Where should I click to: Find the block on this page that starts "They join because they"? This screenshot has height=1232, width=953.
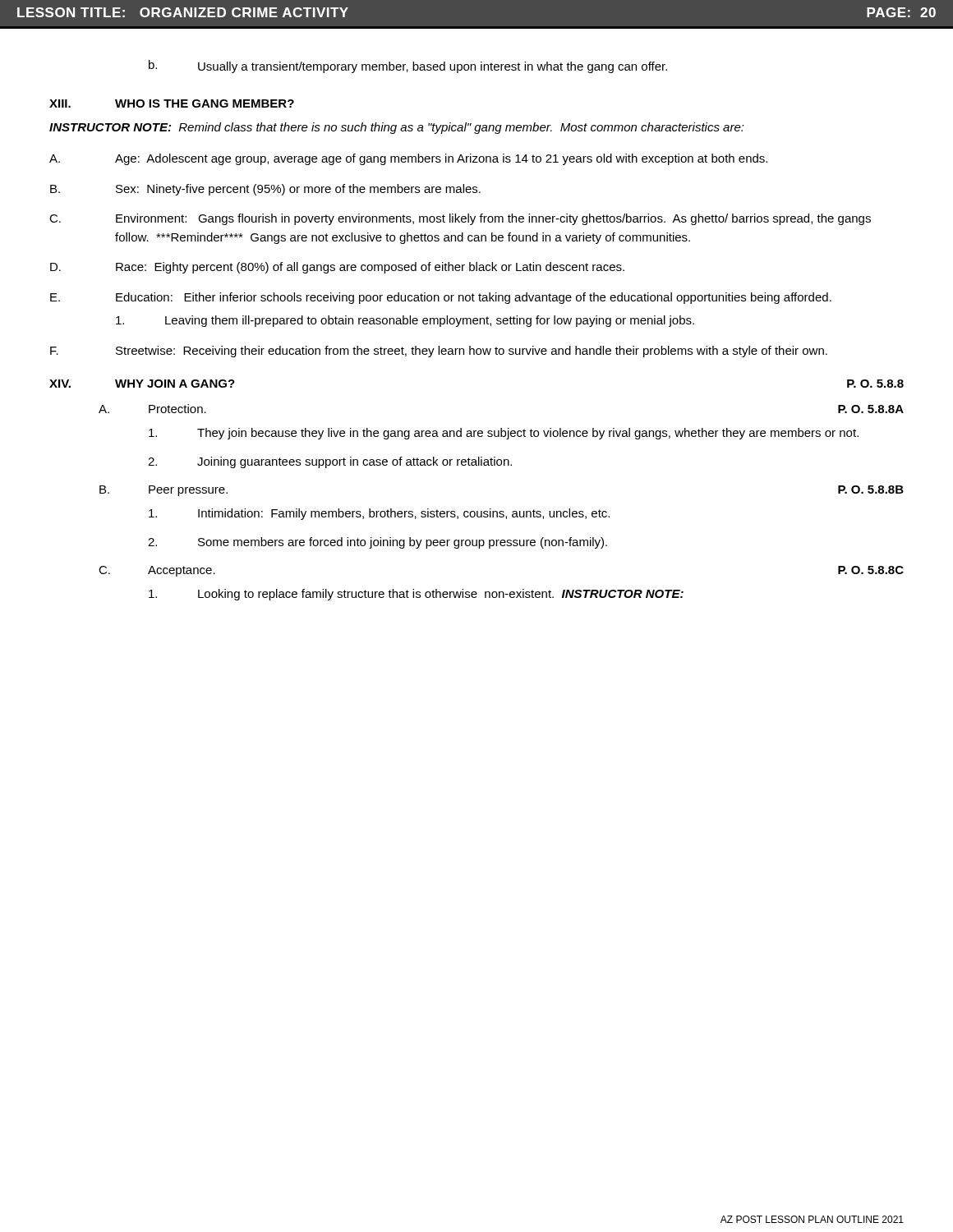tap(526, 433)
